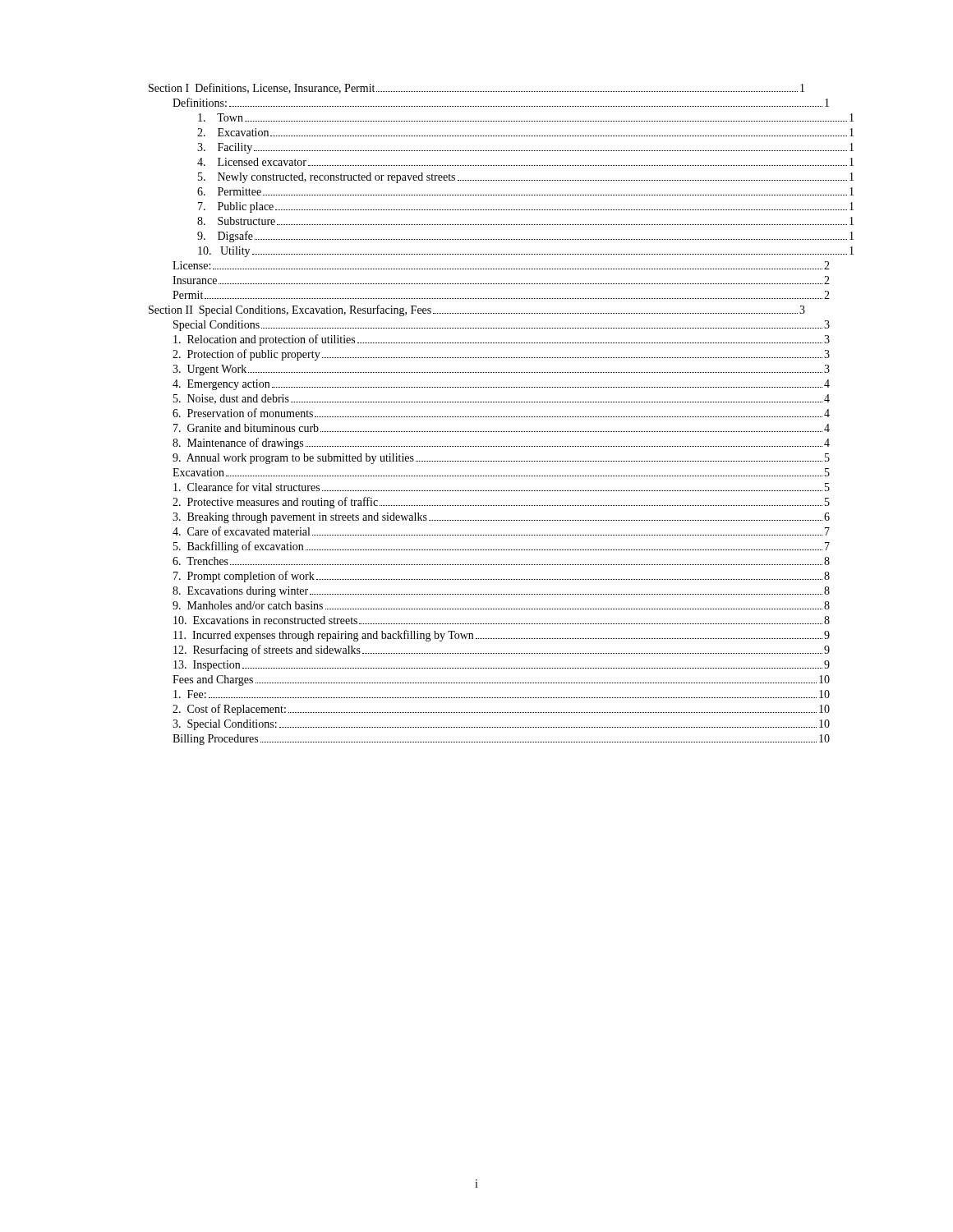Click on the list item that reads "Permit 2"

tap(476, 296)
